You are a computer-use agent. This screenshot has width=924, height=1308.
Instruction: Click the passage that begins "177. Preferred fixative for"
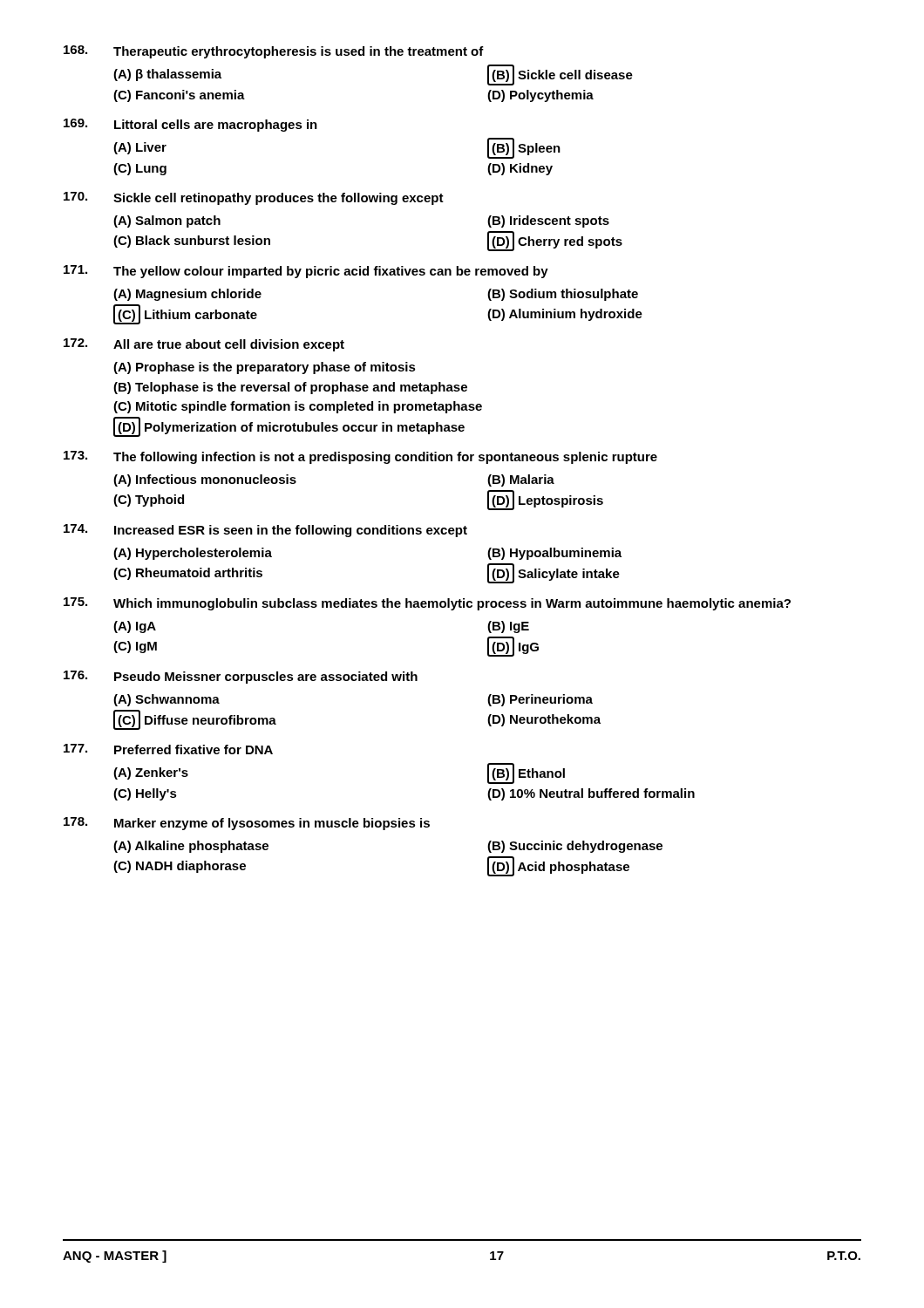pos(168,749)
